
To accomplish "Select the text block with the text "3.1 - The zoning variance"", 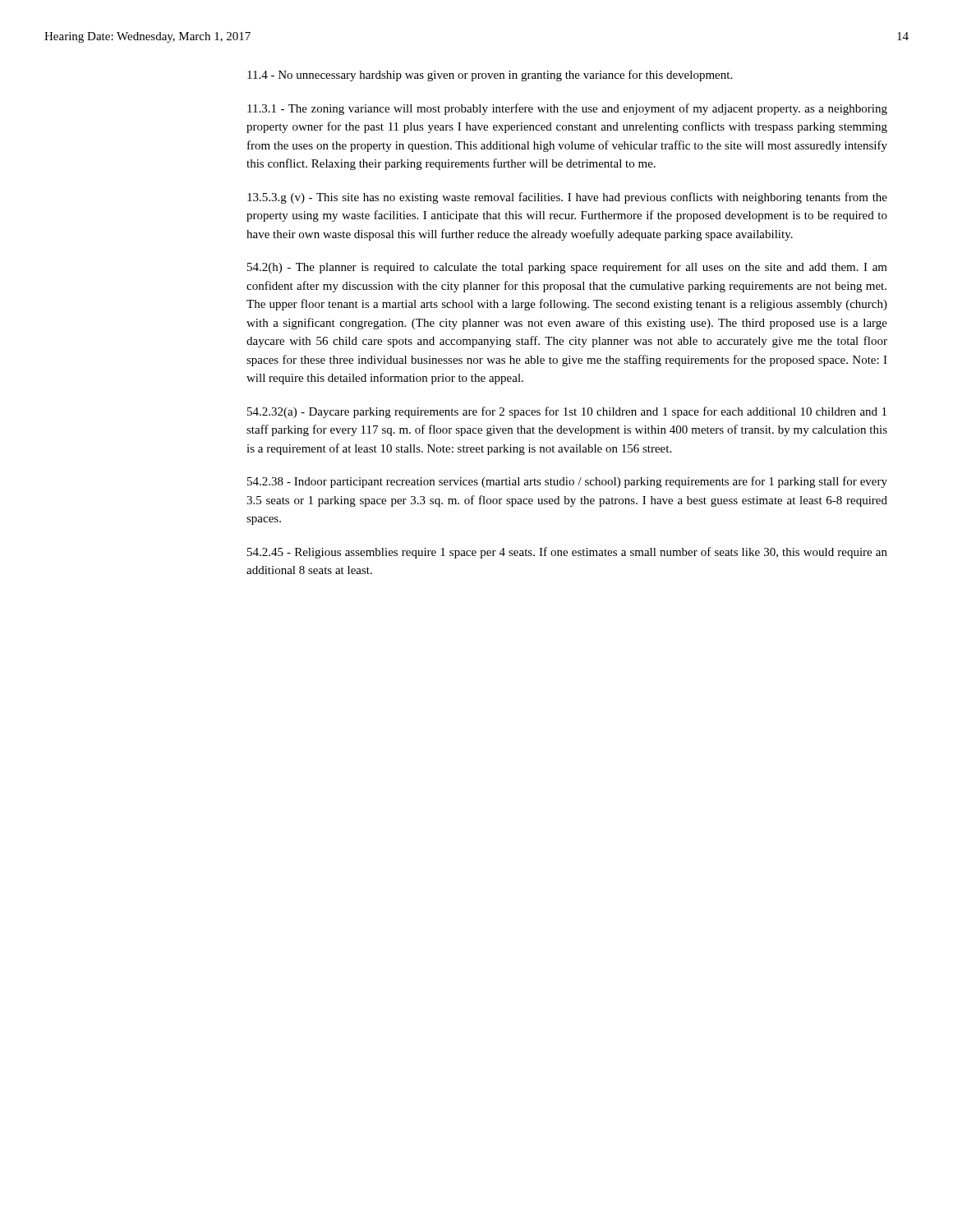I will pyautogui.click(x=567, y=136).
